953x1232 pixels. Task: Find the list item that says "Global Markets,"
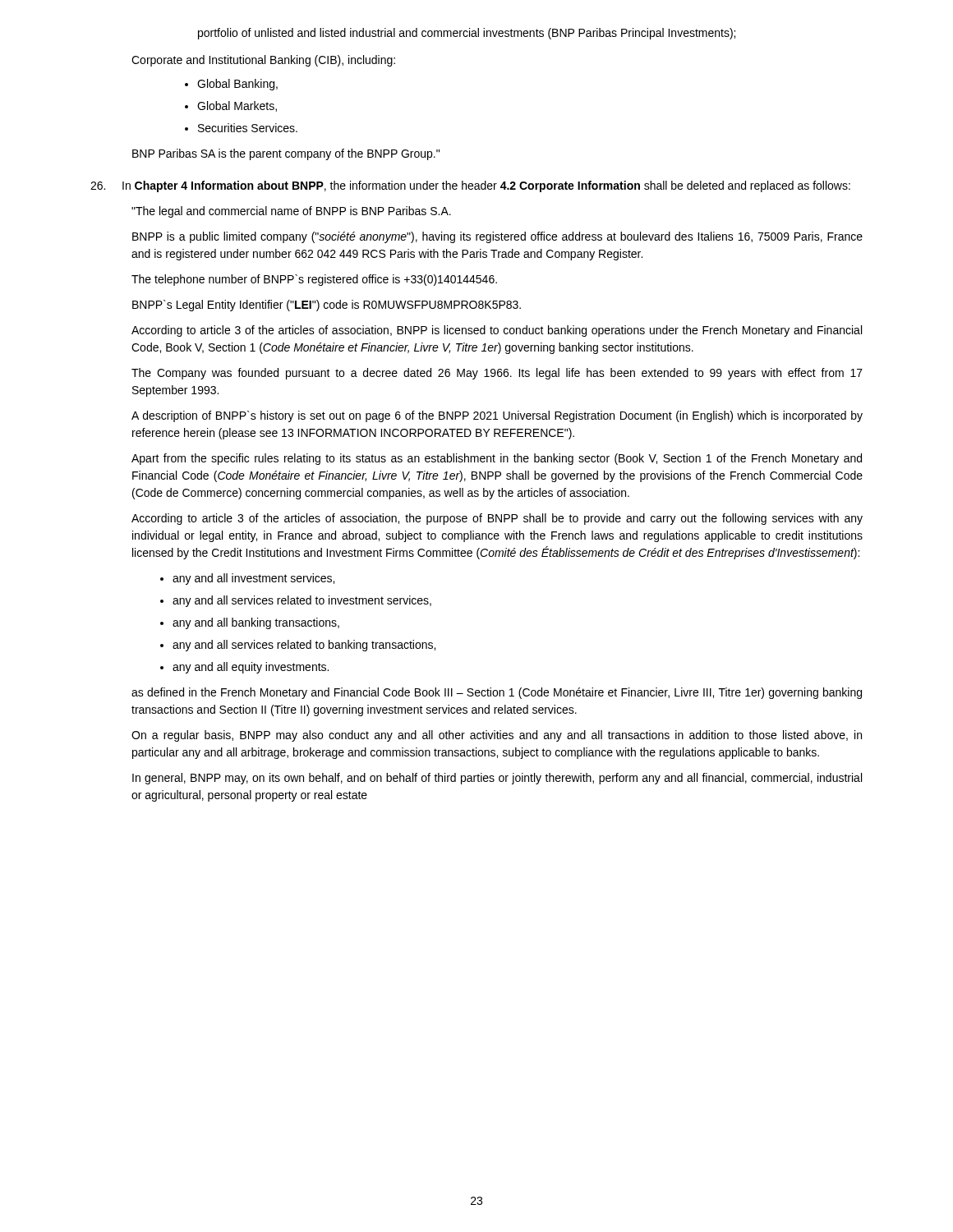coord(237,106)
